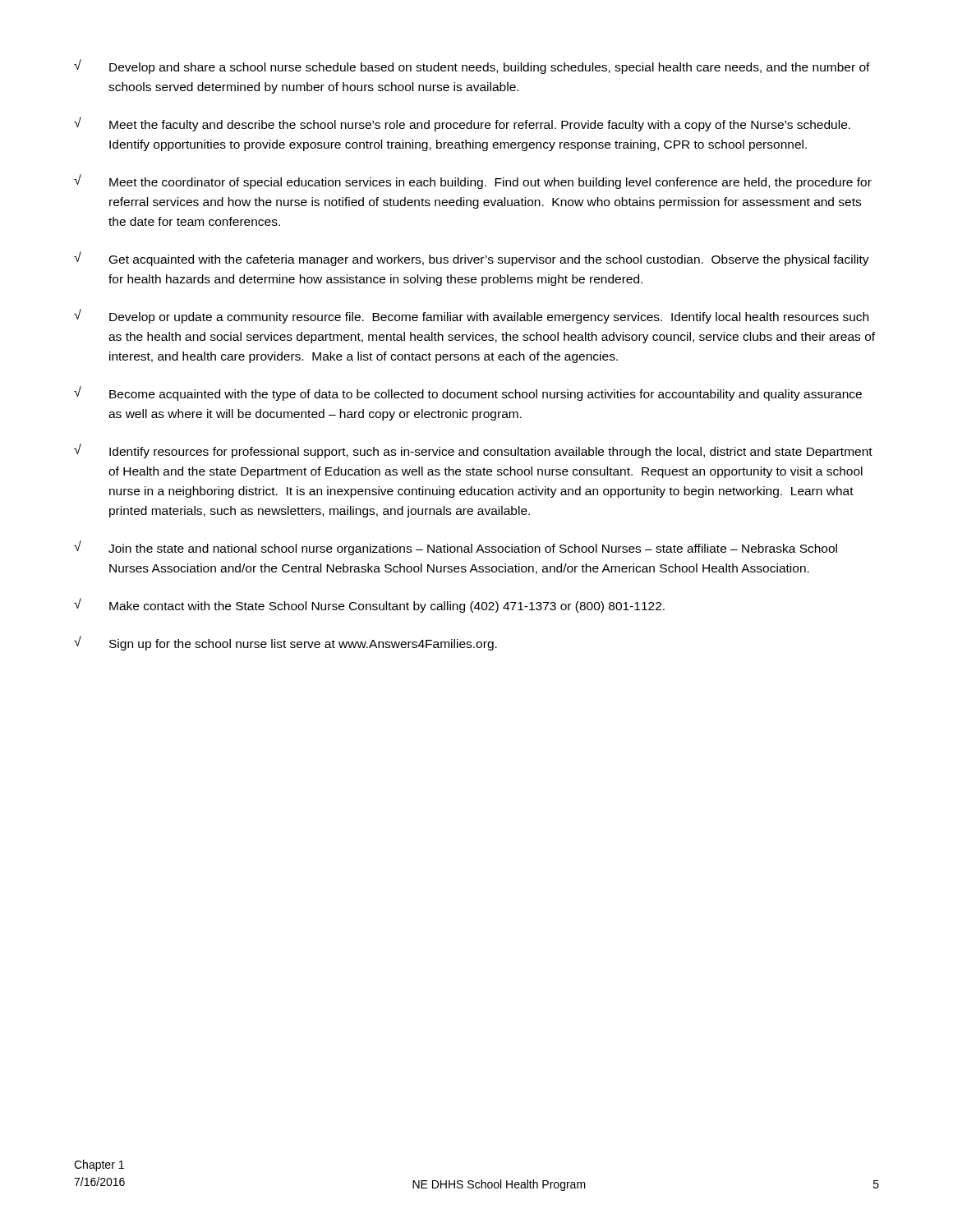Navigate to the passage starting "√ Develop and share a school"
953x1232 pixels.
pos(476,77)
